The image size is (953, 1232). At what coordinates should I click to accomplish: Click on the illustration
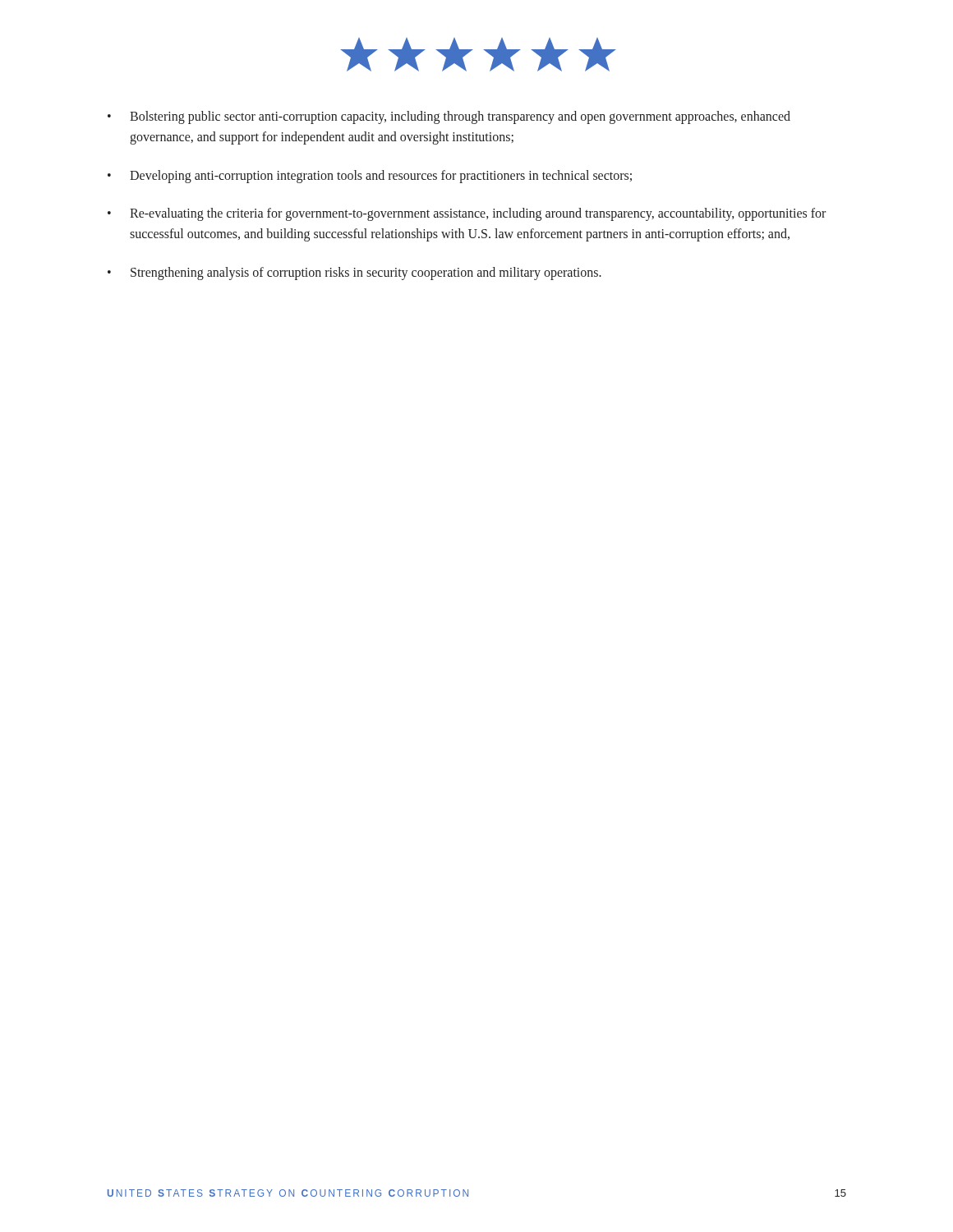(476, 57)
